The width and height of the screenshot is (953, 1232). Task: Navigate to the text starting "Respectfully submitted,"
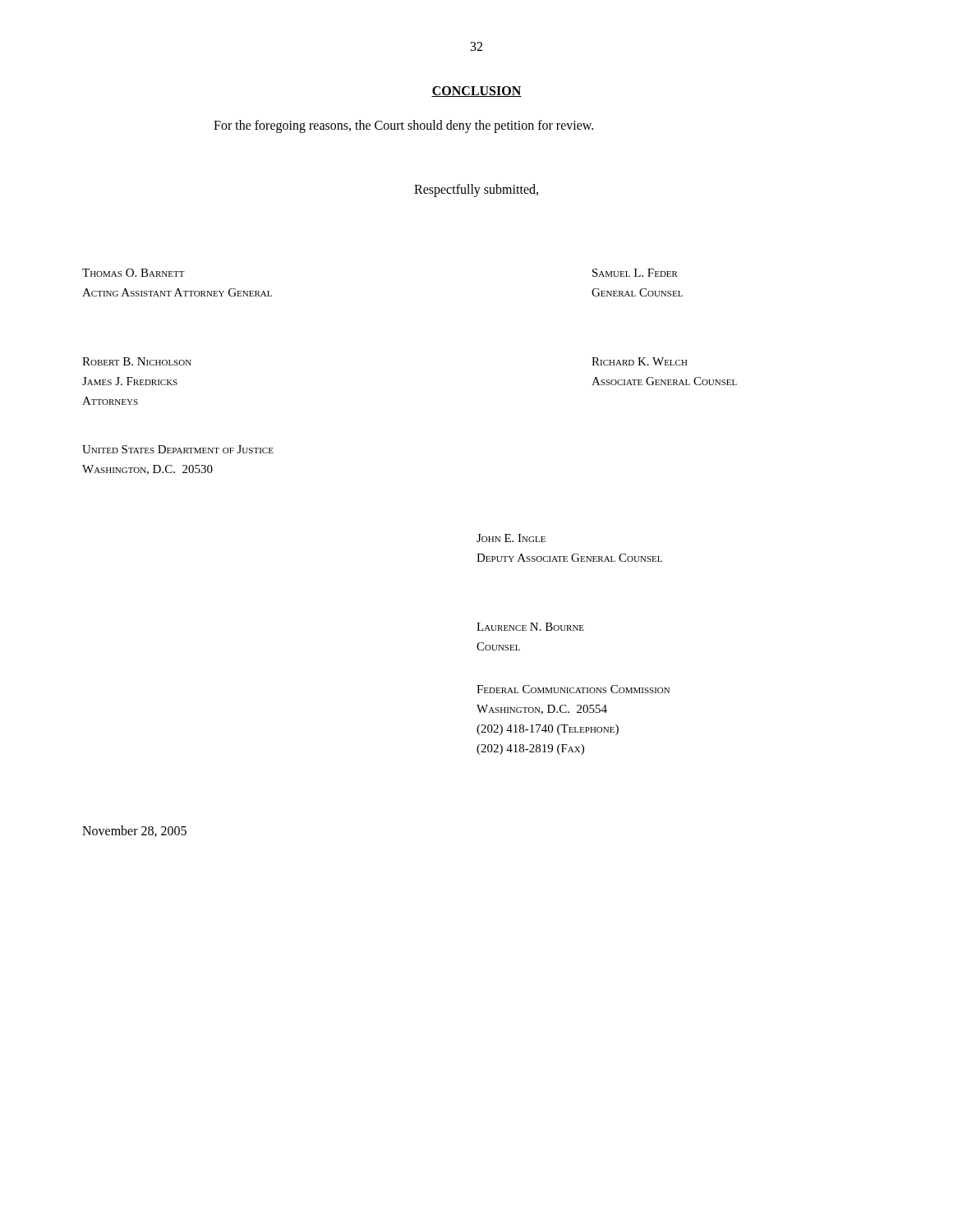click(476, 189)
